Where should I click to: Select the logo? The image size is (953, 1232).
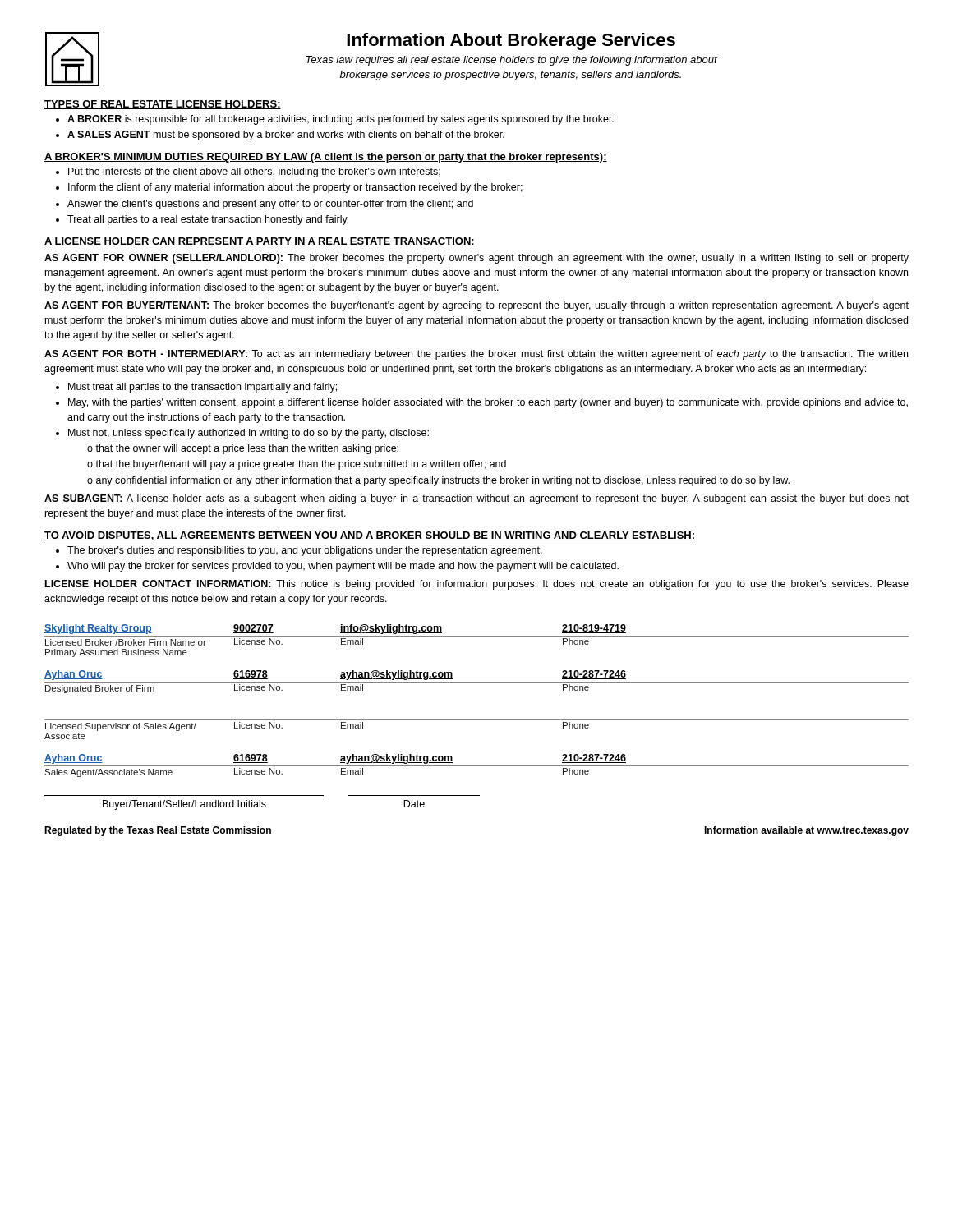(72, 60)
